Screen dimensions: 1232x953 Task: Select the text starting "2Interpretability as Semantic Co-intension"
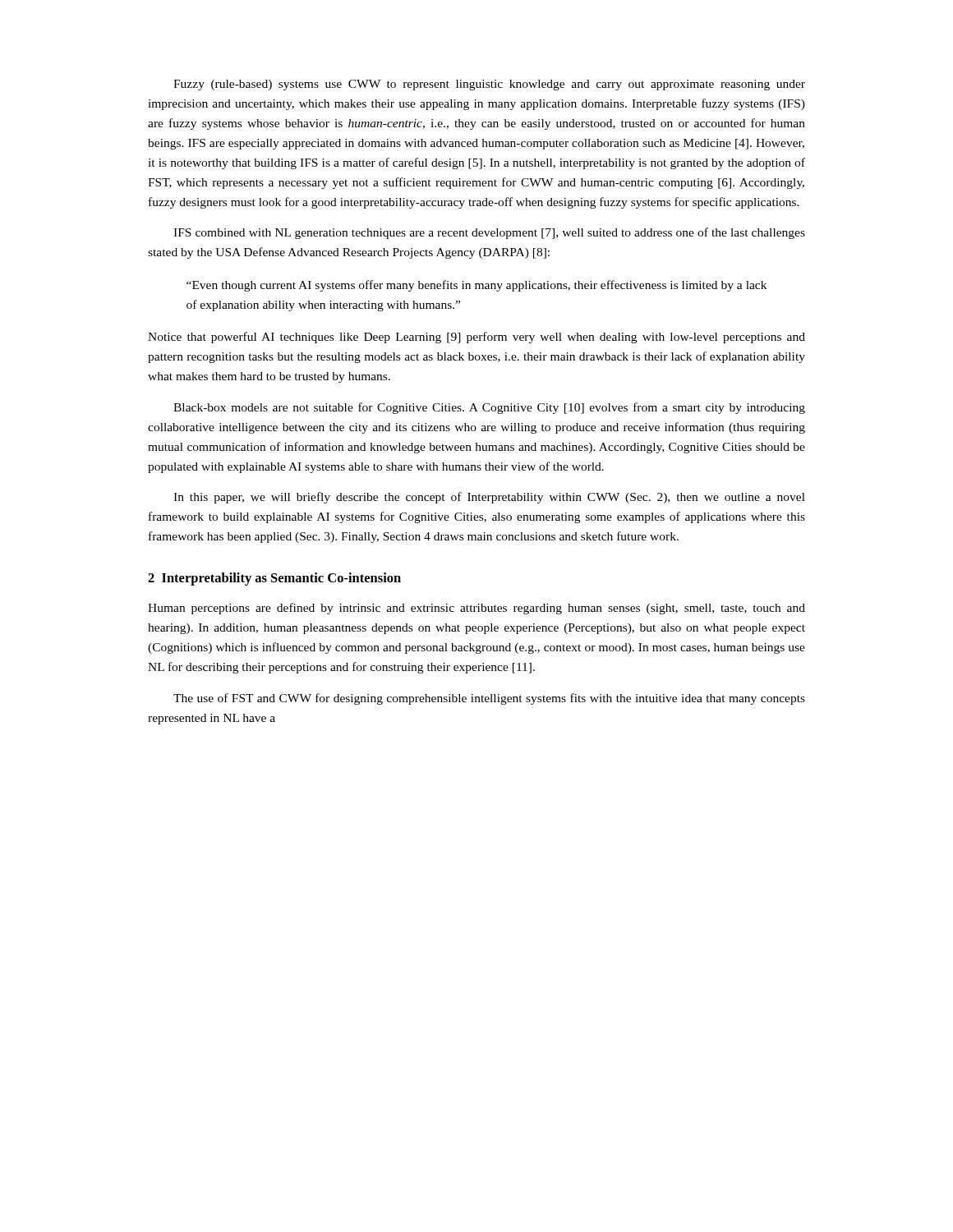point(274,578)
